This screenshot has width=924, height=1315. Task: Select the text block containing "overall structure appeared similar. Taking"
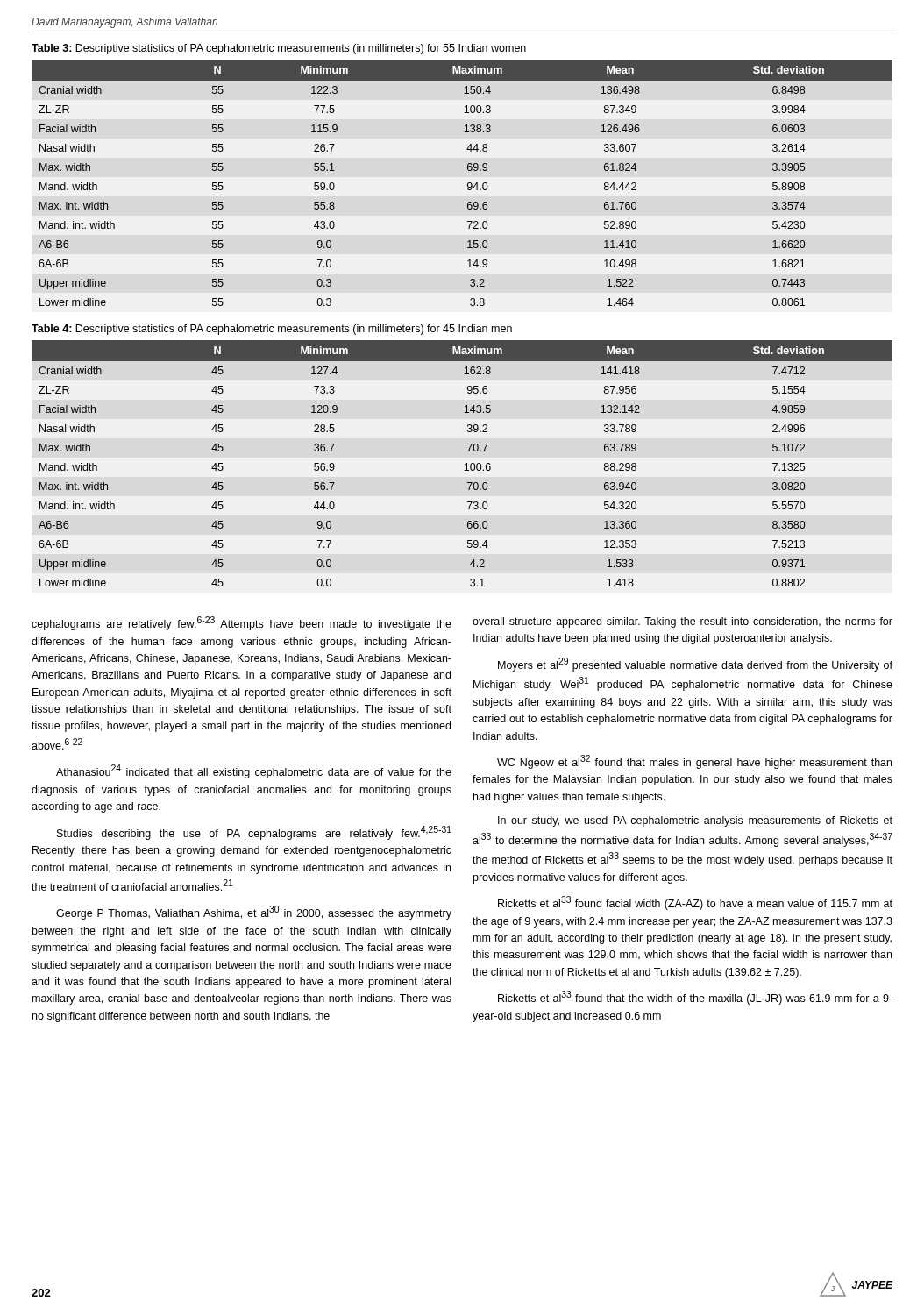682,631
